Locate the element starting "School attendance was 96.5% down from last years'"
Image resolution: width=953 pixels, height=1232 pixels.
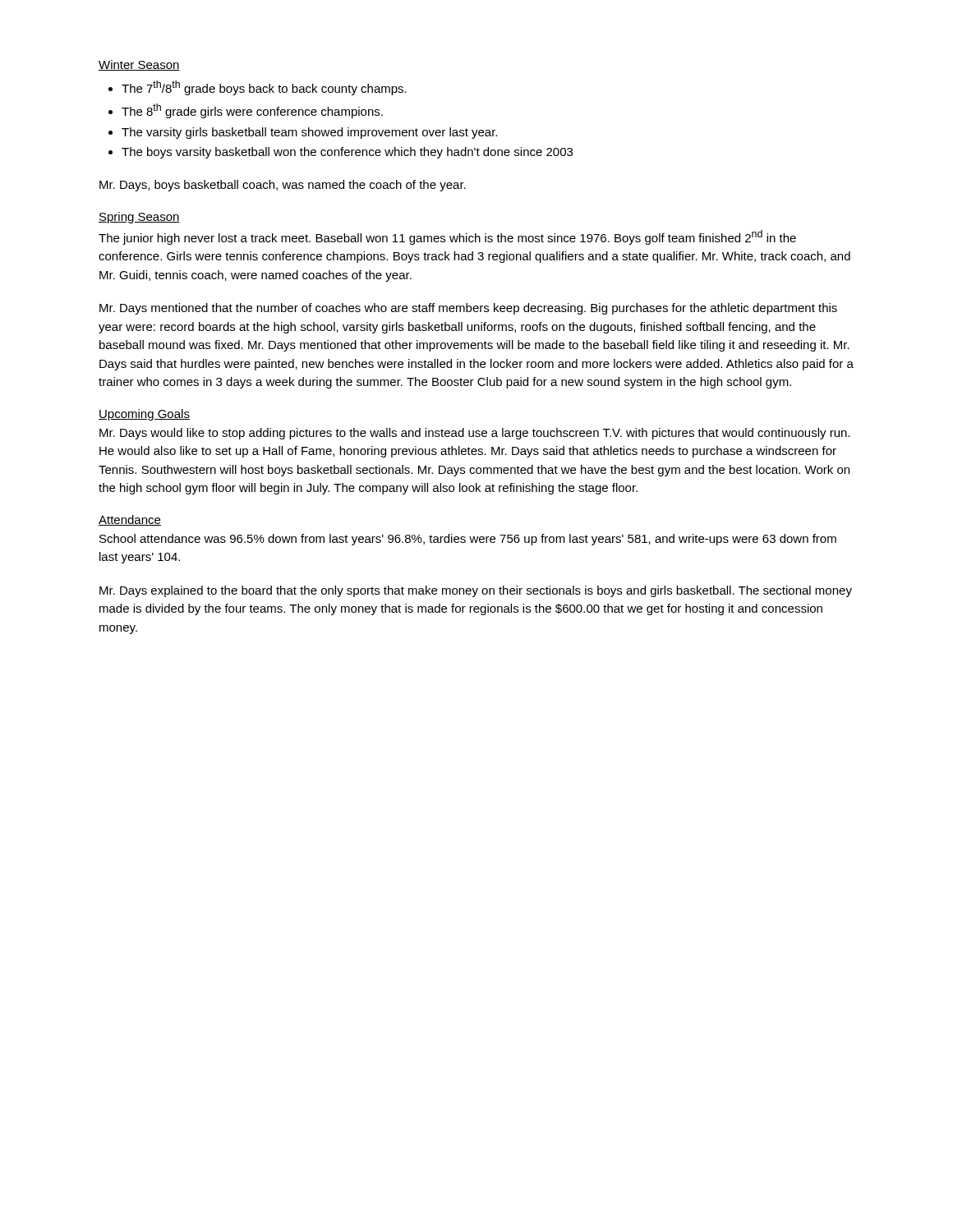click(468, 547)
